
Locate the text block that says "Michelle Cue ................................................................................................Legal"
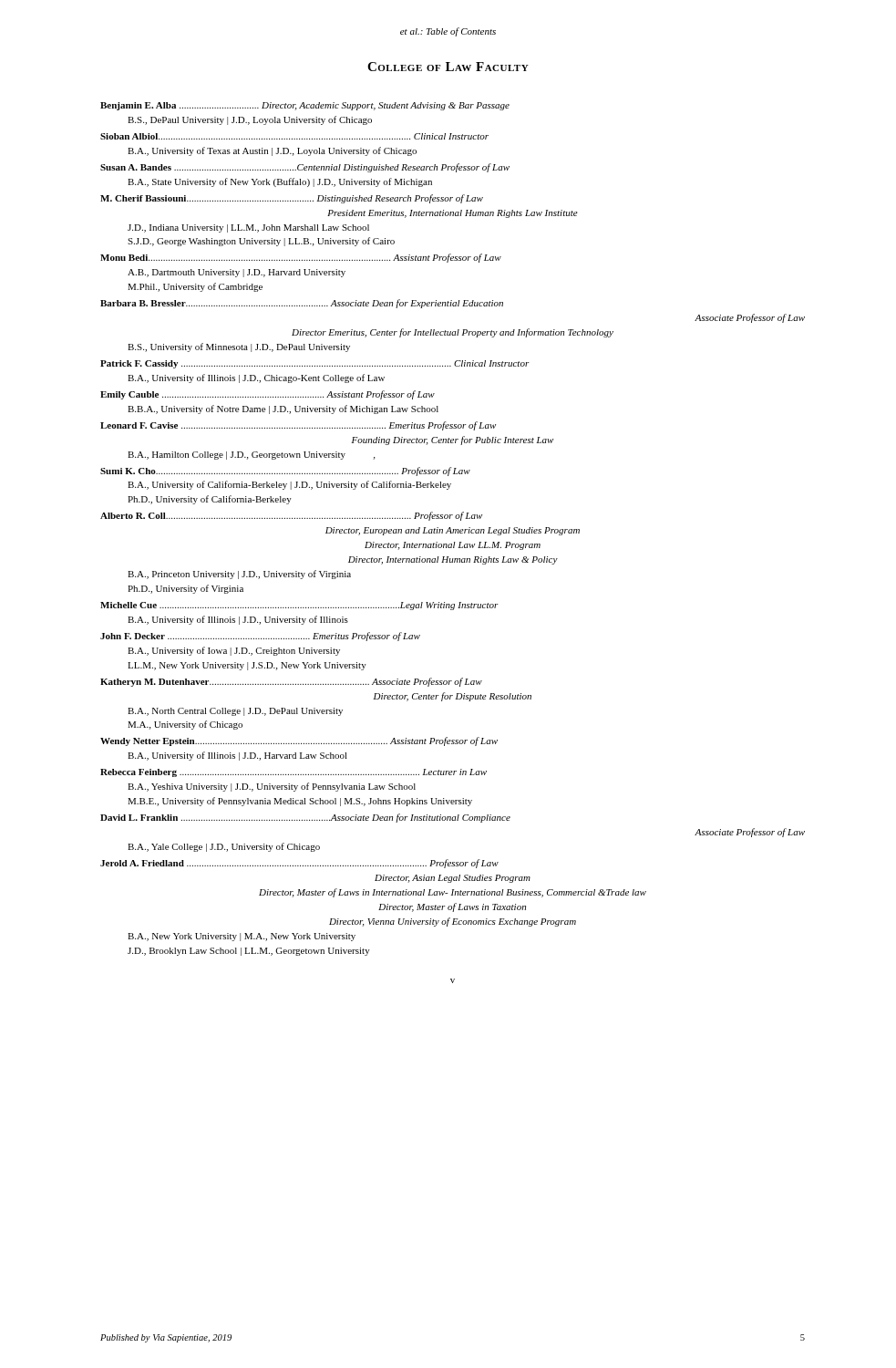(299, 612)
